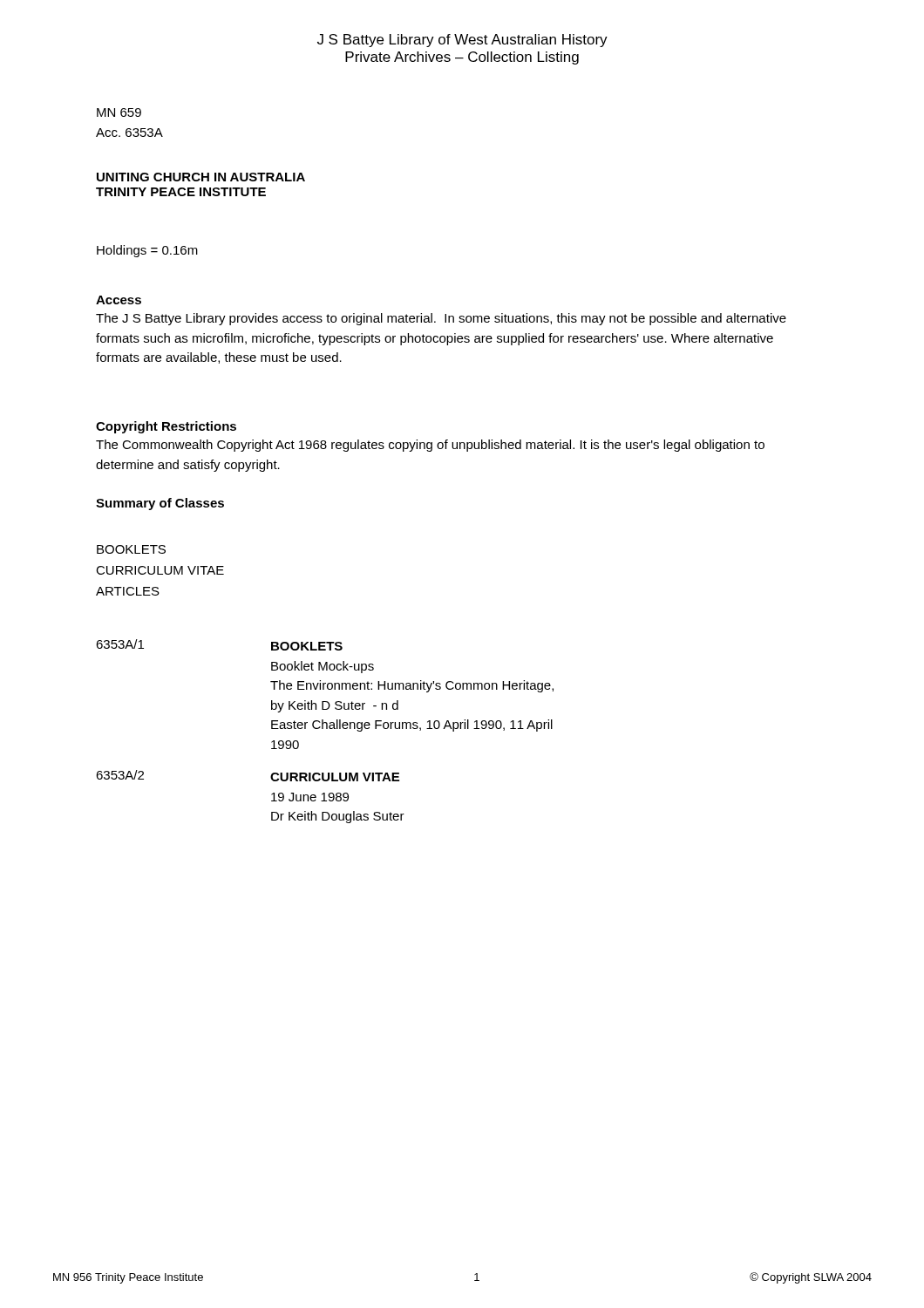
Task: Point to the block starting "Summary of Classes"
Action: pos(160,503)
